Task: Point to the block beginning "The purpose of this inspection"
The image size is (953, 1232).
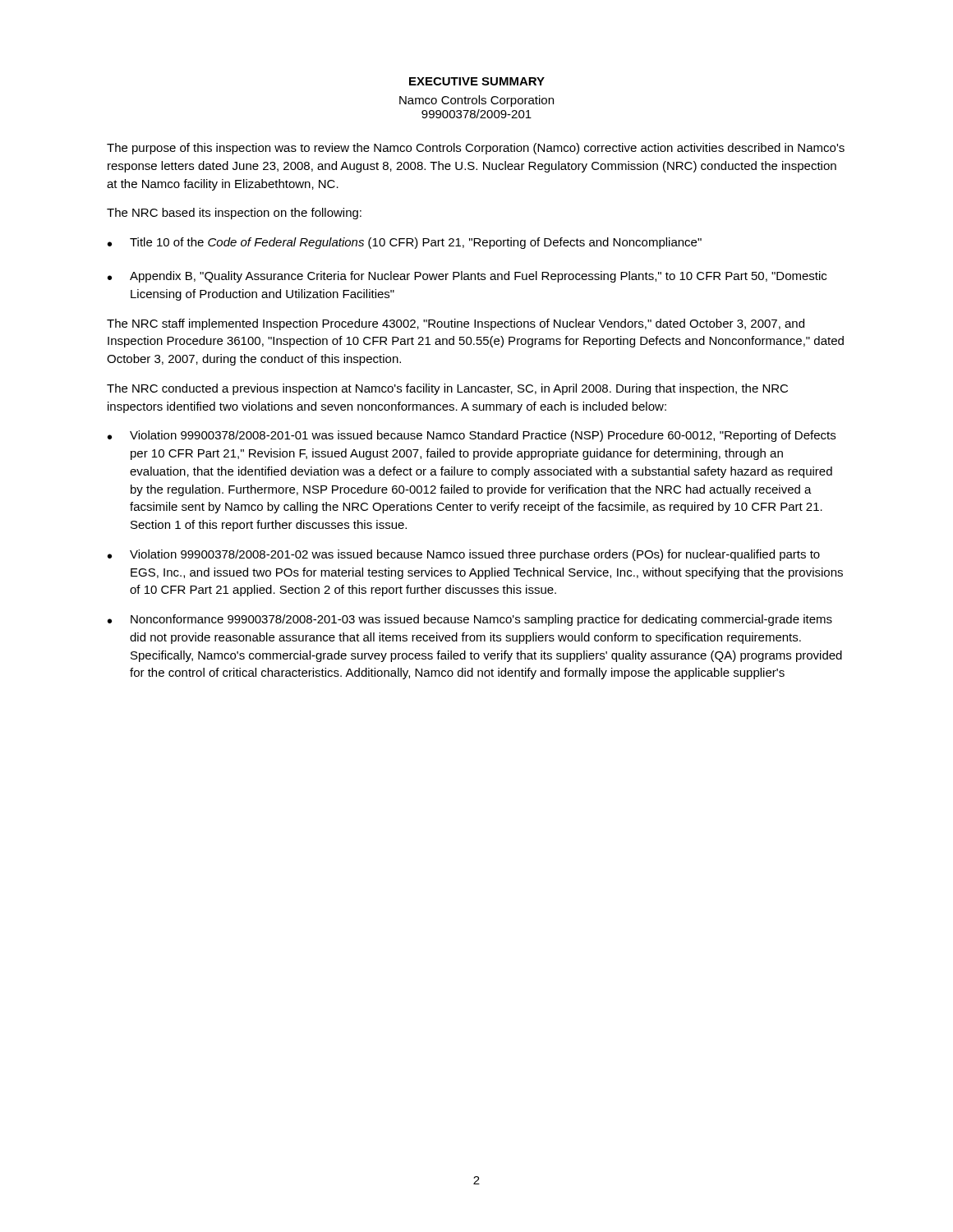Action: pos(476,165)
